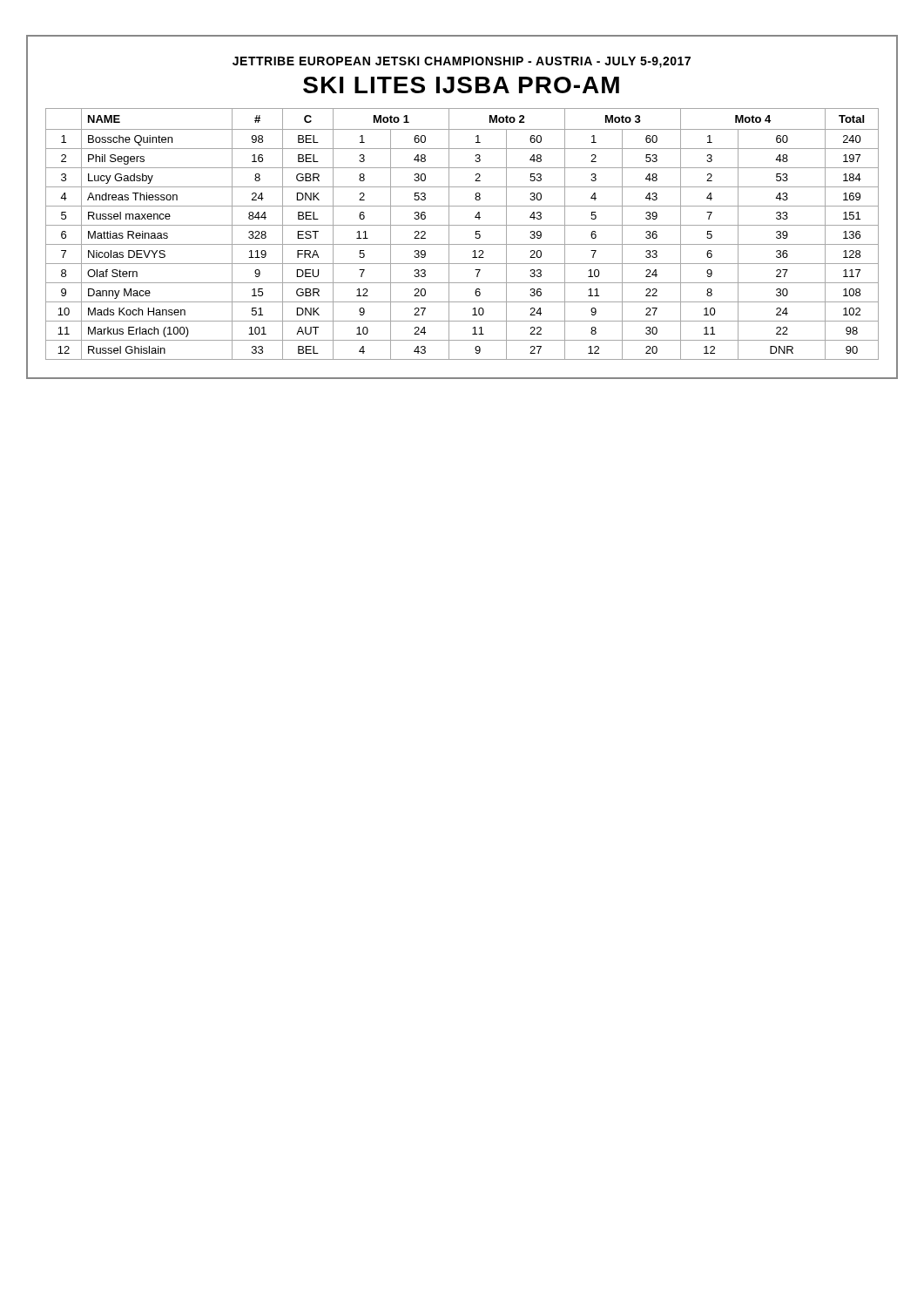Click the title
The width and height of the screenshot is (924, 1307).
pyautogui.click(x=462, y=85)
